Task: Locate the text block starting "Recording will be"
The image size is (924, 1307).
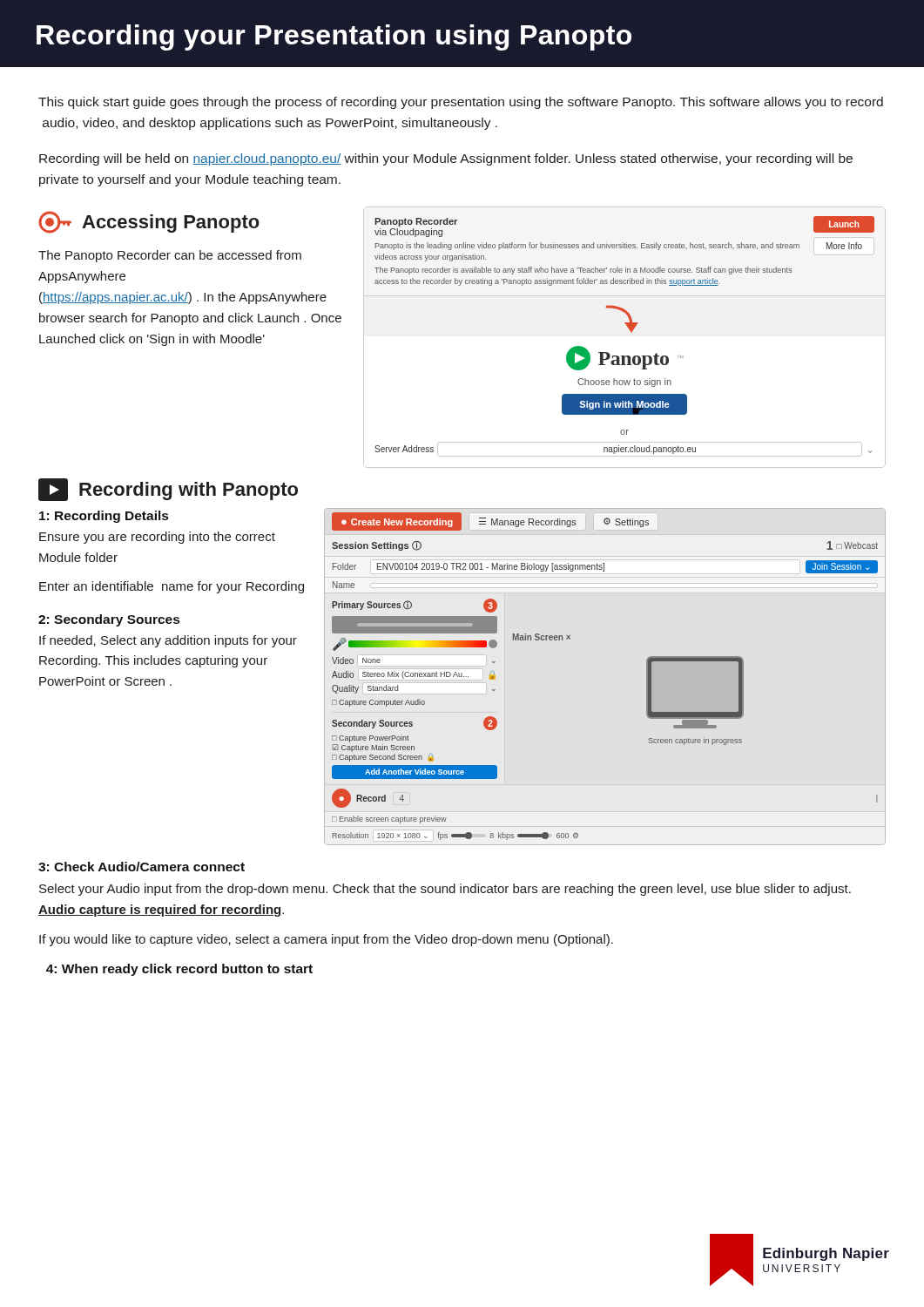Action: pos(446,169)
